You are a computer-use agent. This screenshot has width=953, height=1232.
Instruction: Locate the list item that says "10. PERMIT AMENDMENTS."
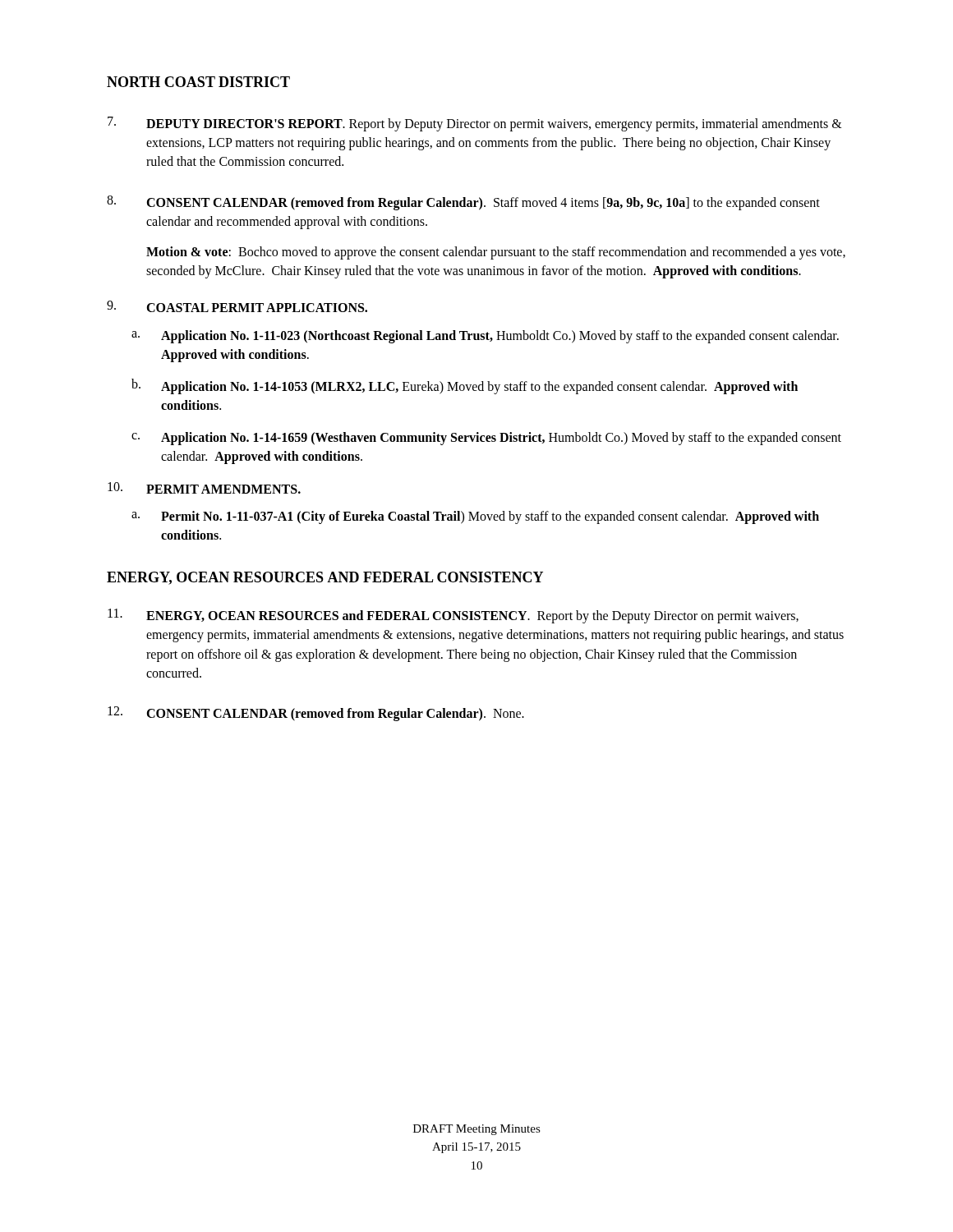(x=204, y=488)
